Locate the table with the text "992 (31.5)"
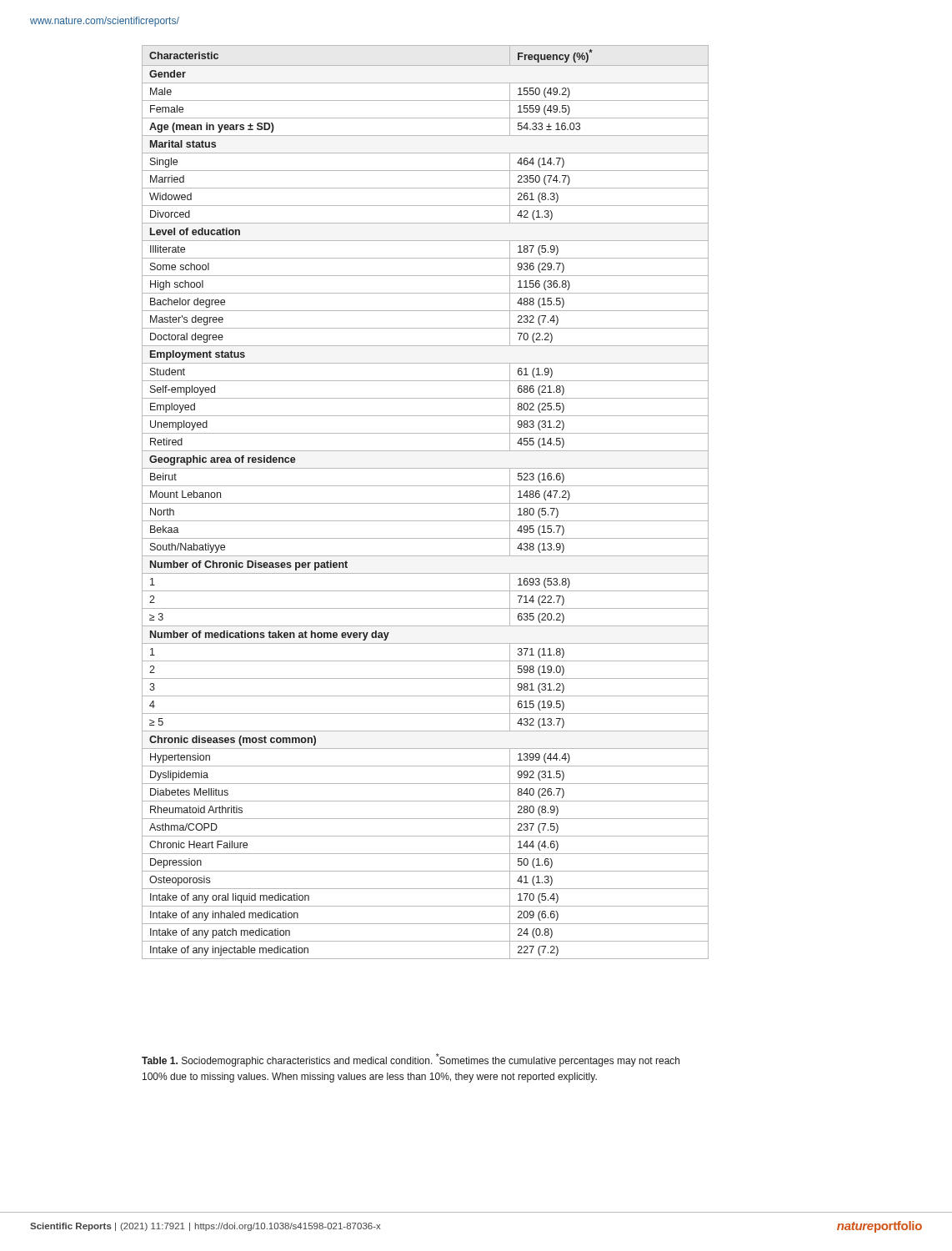 point(425,502)
